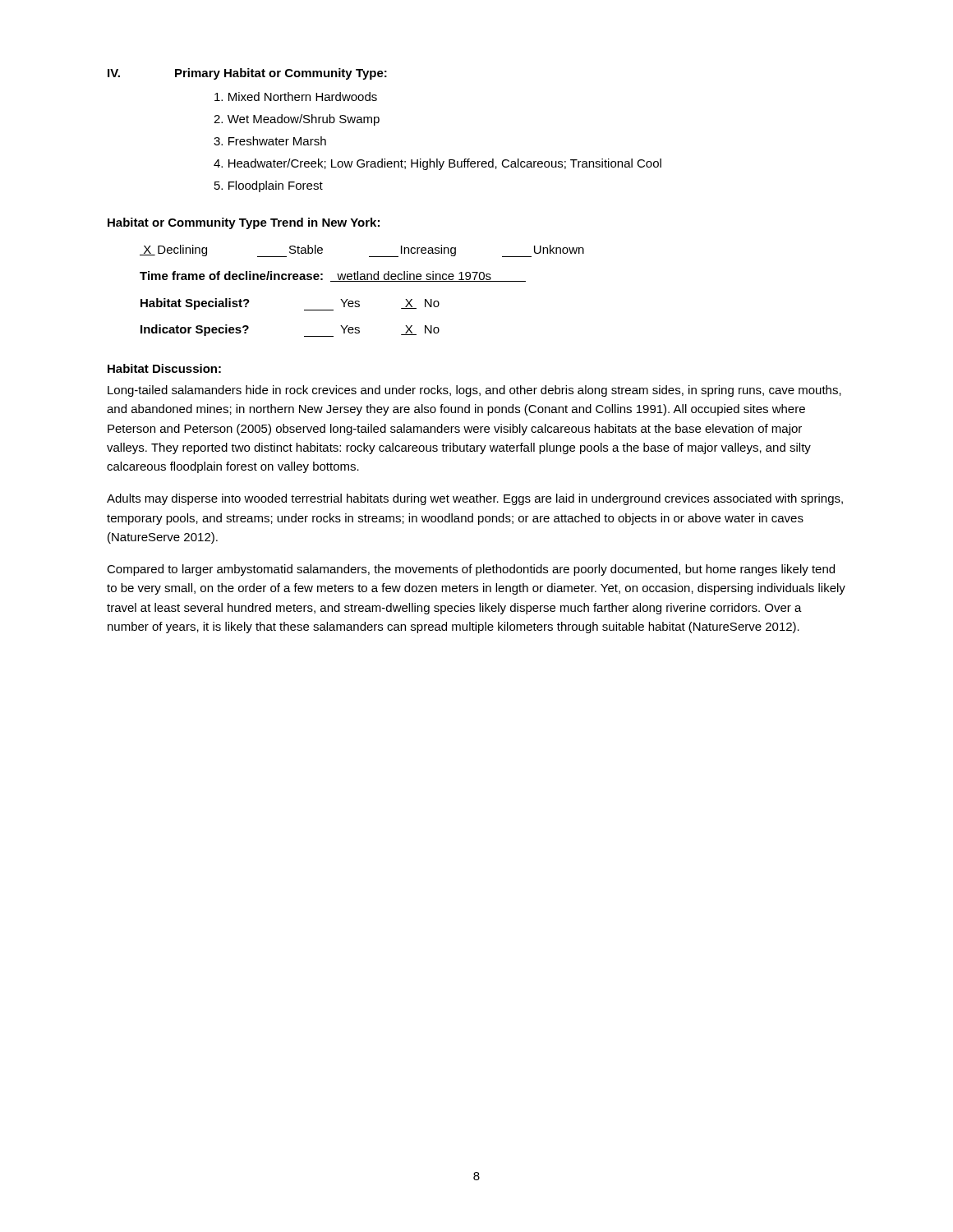Select the text block containing "X Declining Stable Increasing Unknown Time frame"
Viewport: 953px width, 1232px height.
tap(476, 290)
